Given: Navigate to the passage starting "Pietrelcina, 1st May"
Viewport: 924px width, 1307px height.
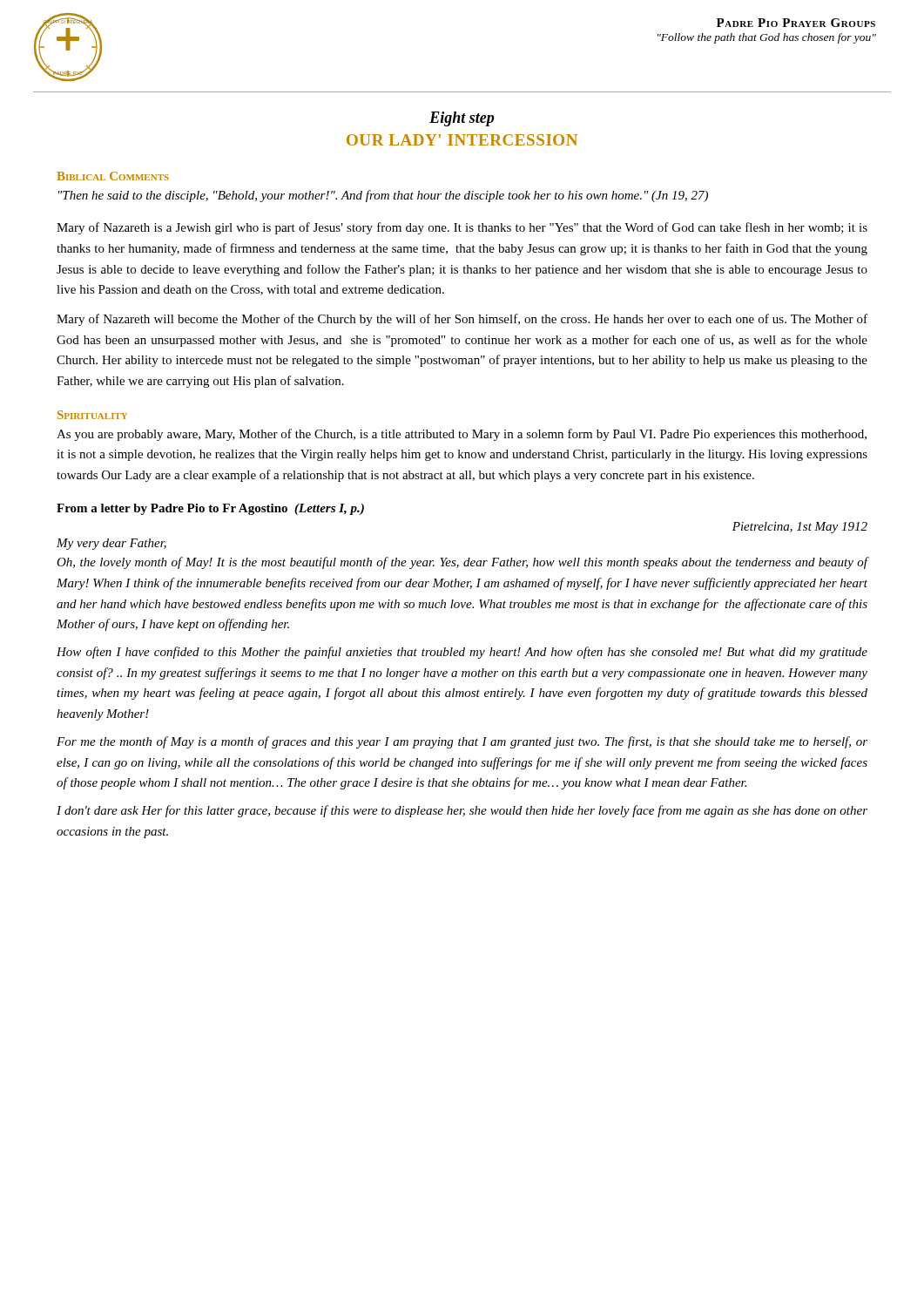Looking at the screenshot, I should coord(800,527).
